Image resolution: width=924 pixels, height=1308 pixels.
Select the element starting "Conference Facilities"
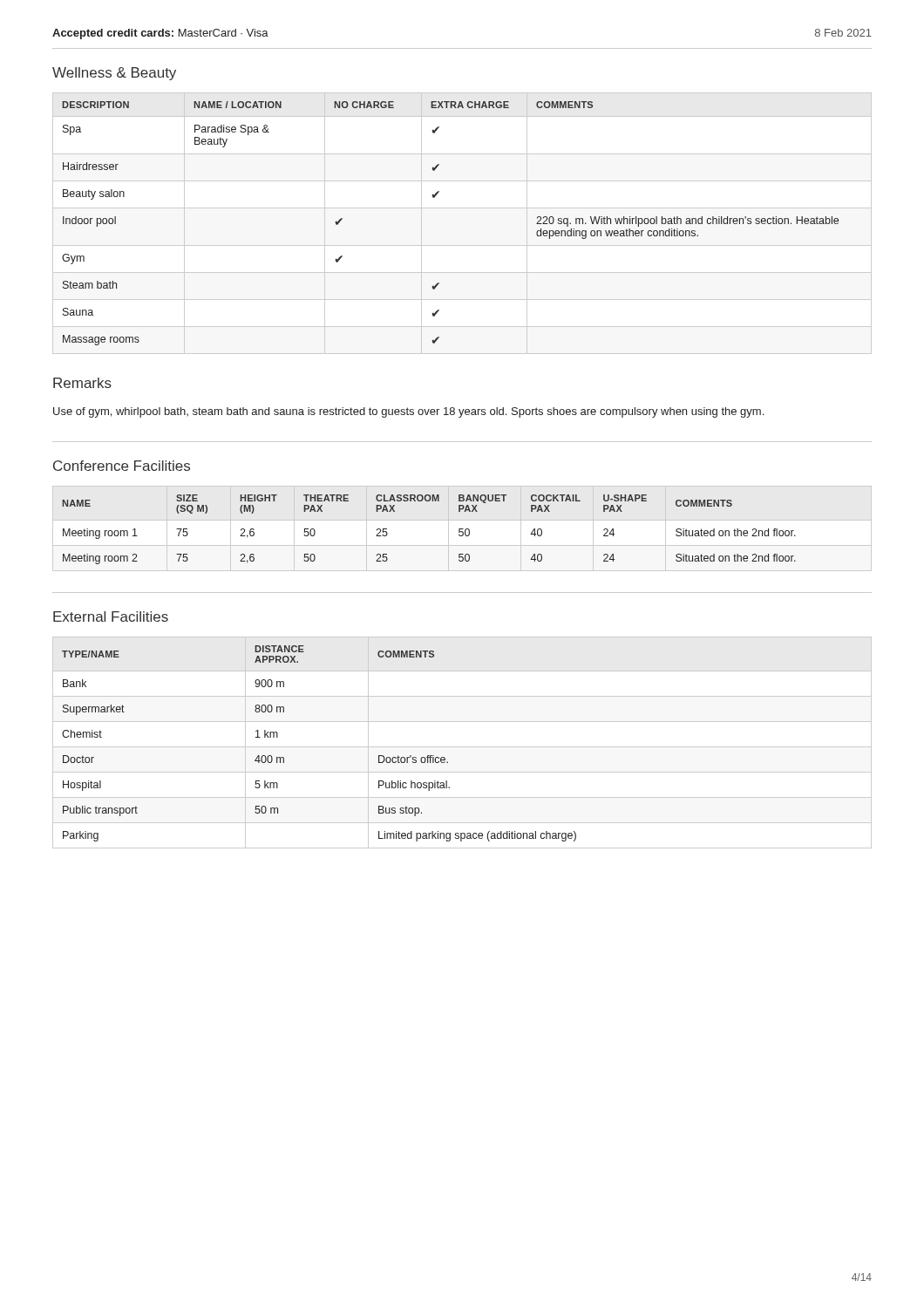click(122, 466)
